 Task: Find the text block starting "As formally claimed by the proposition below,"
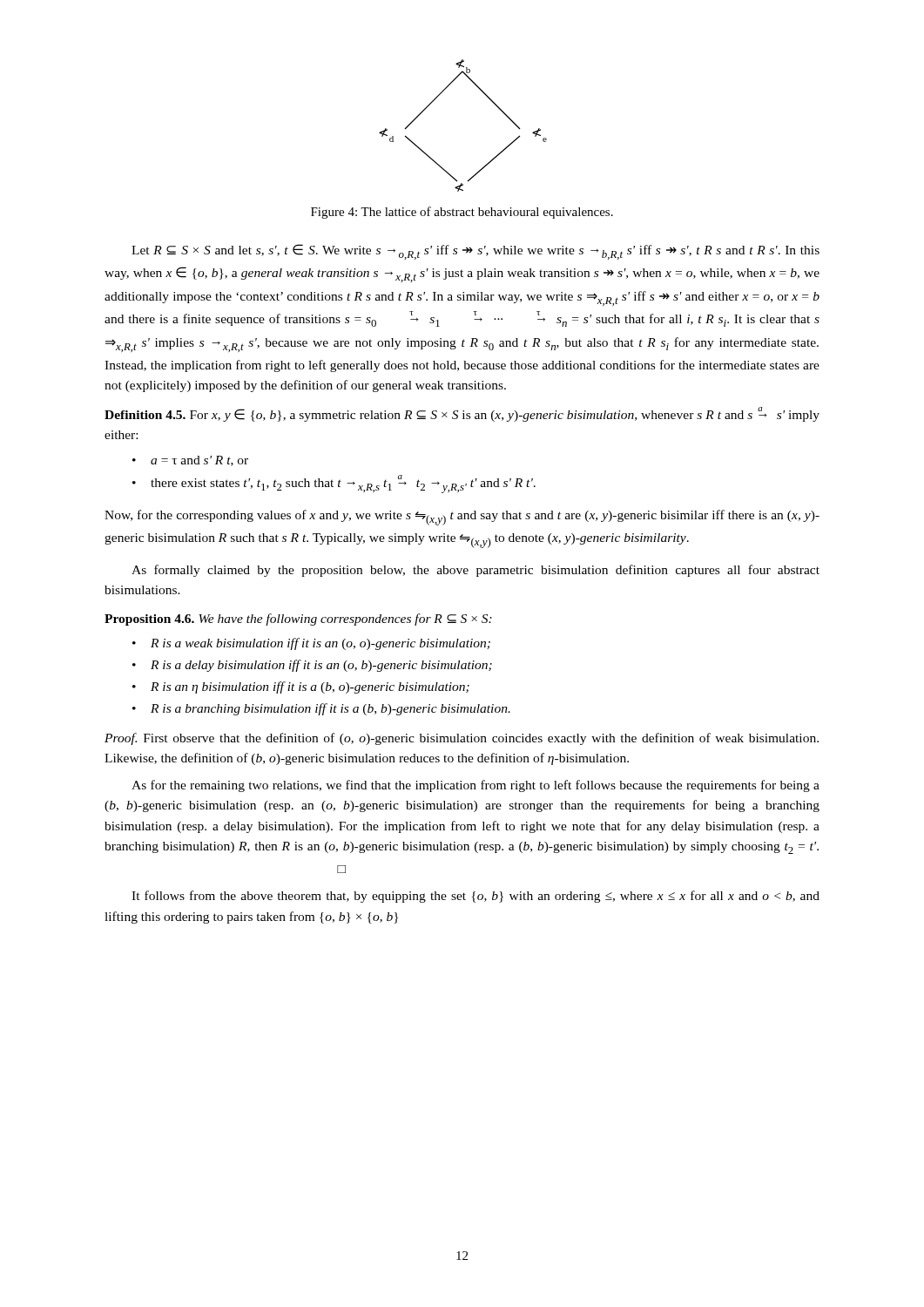[462, 579]
